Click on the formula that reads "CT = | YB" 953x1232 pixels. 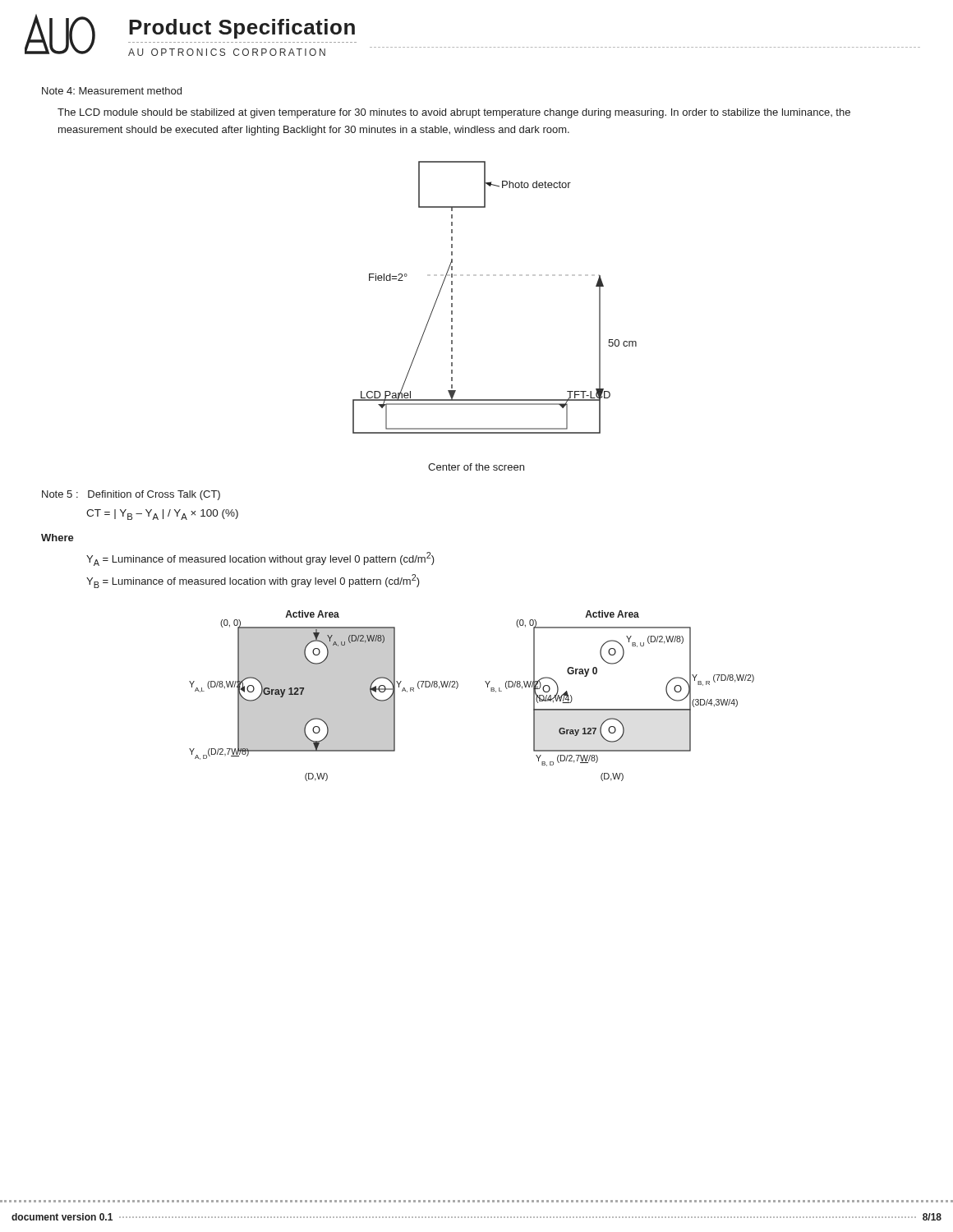coord(162,514)
